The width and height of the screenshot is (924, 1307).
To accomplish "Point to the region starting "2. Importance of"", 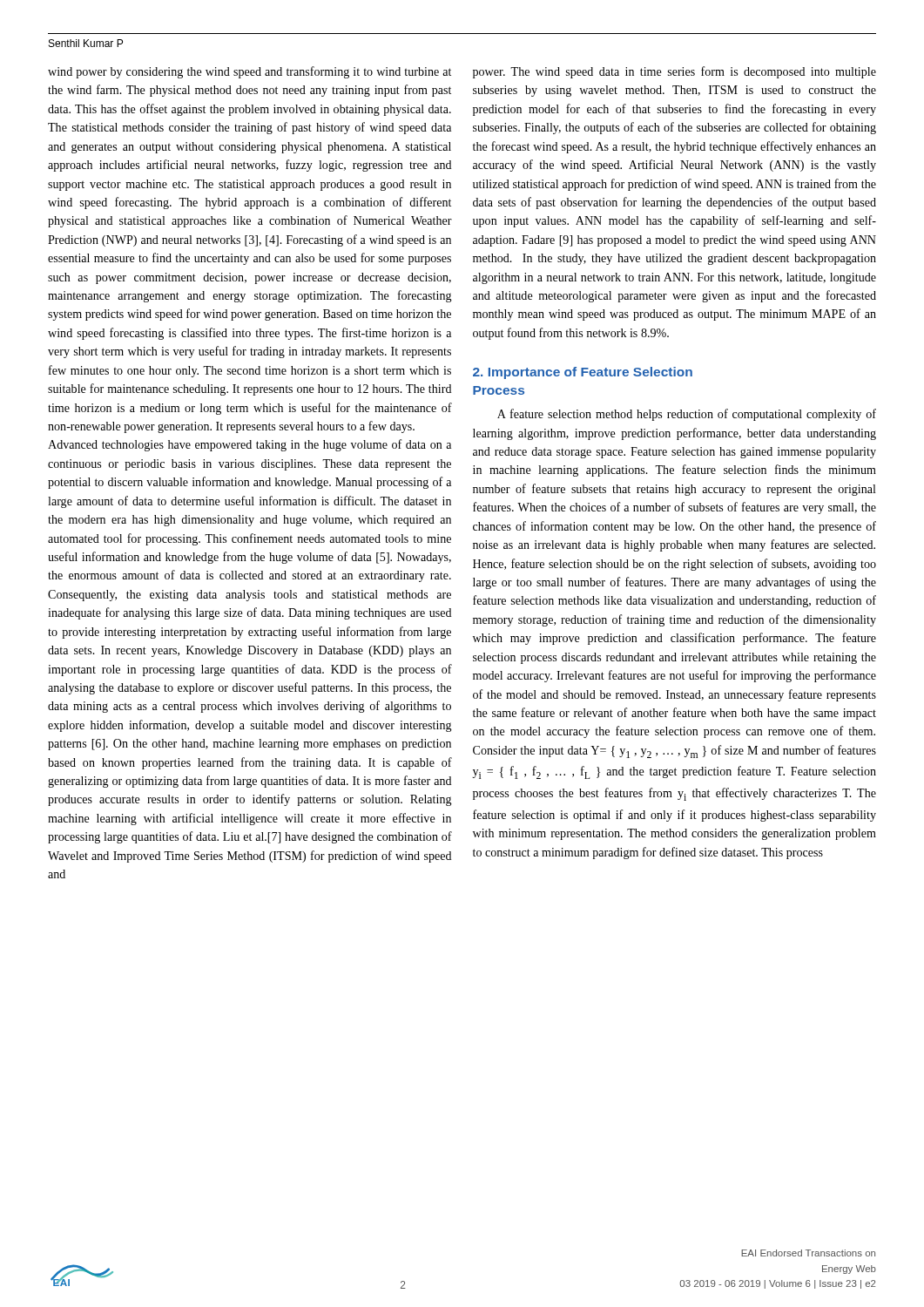I will [x=583, y=381].
